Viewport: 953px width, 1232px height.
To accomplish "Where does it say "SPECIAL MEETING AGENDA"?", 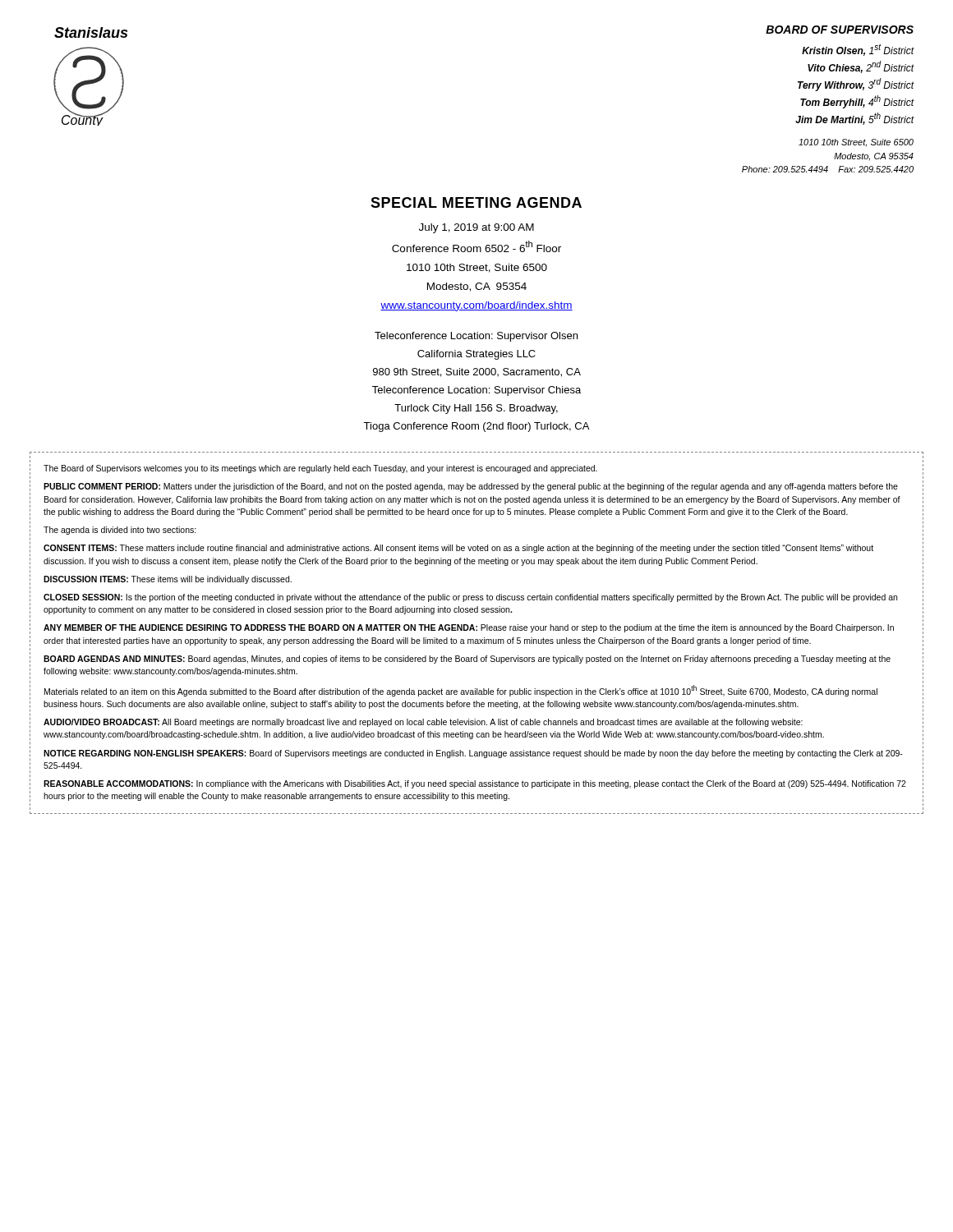I will pos(476,202).
